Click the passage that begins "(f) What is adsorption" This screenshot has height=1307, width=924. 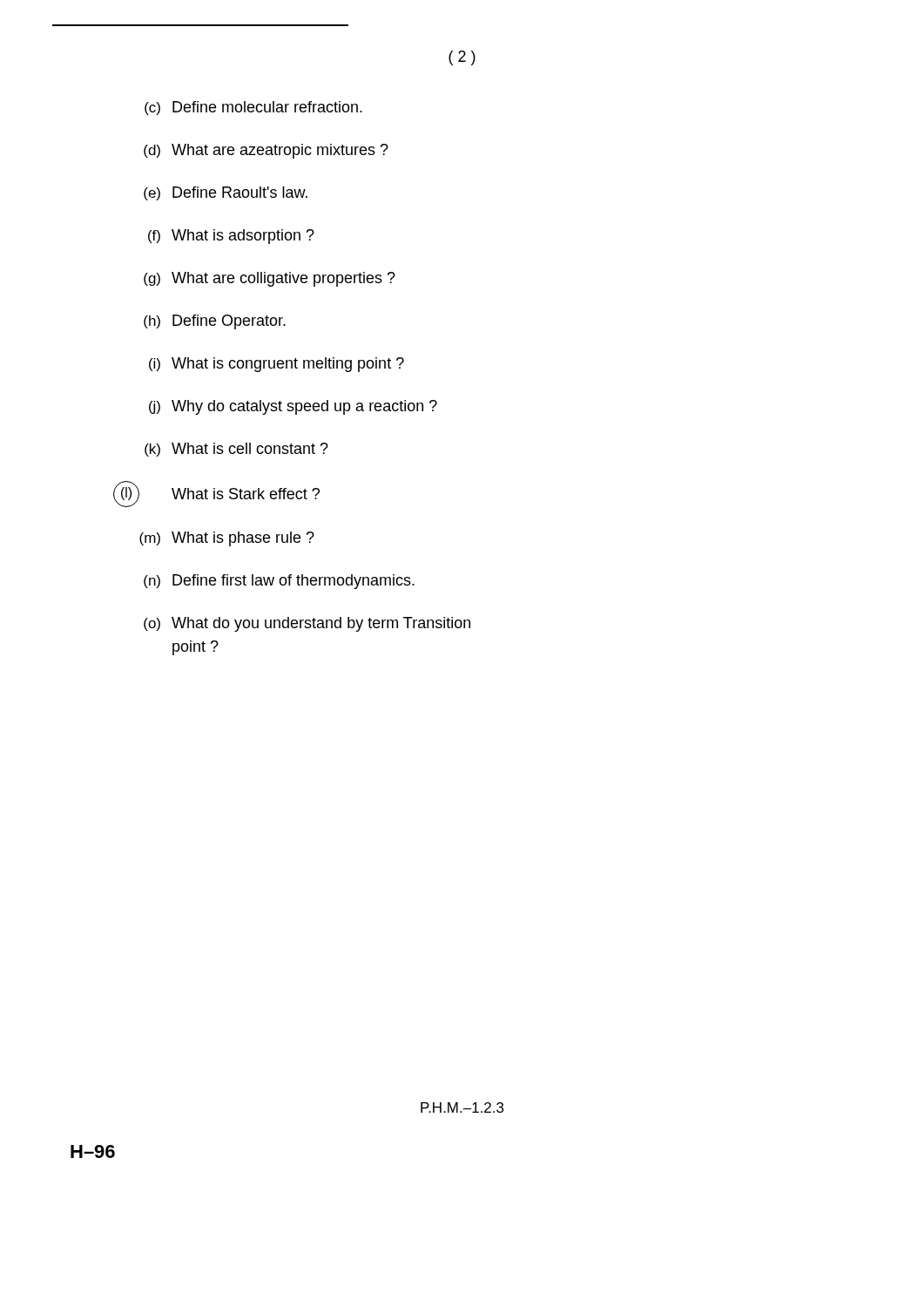(x=231, y=237)
